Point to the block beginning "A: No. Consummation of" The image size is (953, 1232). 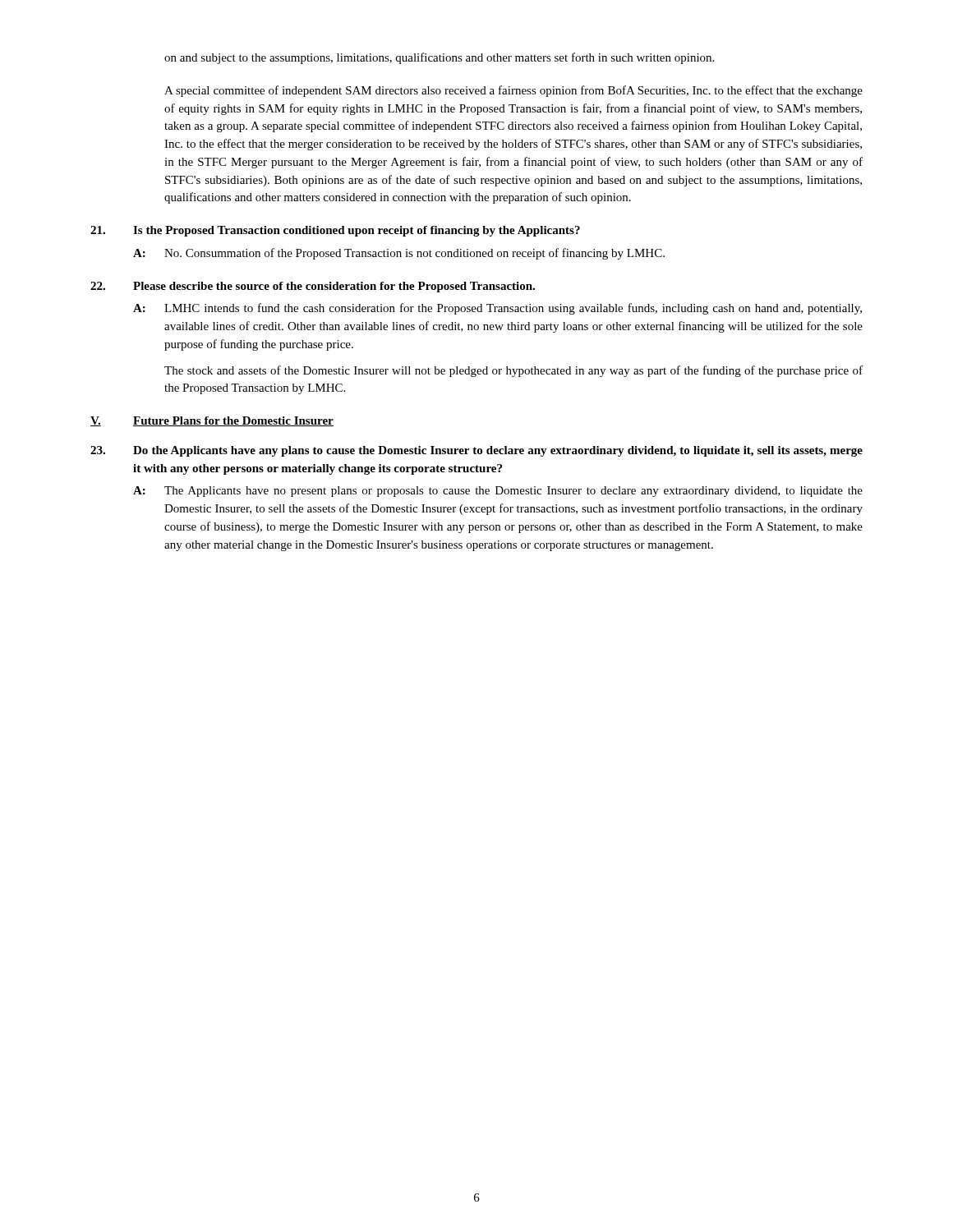498,253
